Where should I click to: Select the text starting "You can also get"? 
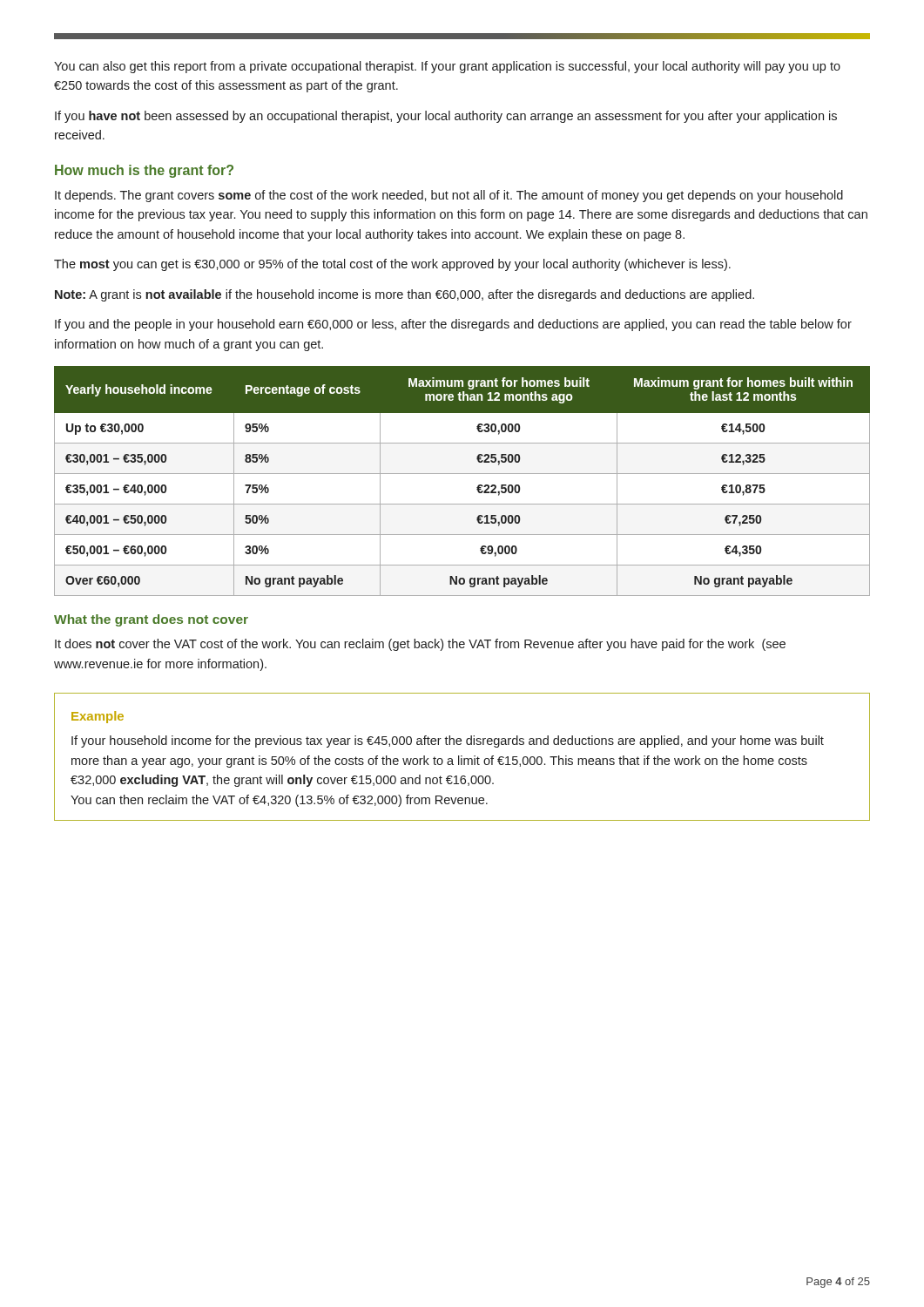(462, 76)
